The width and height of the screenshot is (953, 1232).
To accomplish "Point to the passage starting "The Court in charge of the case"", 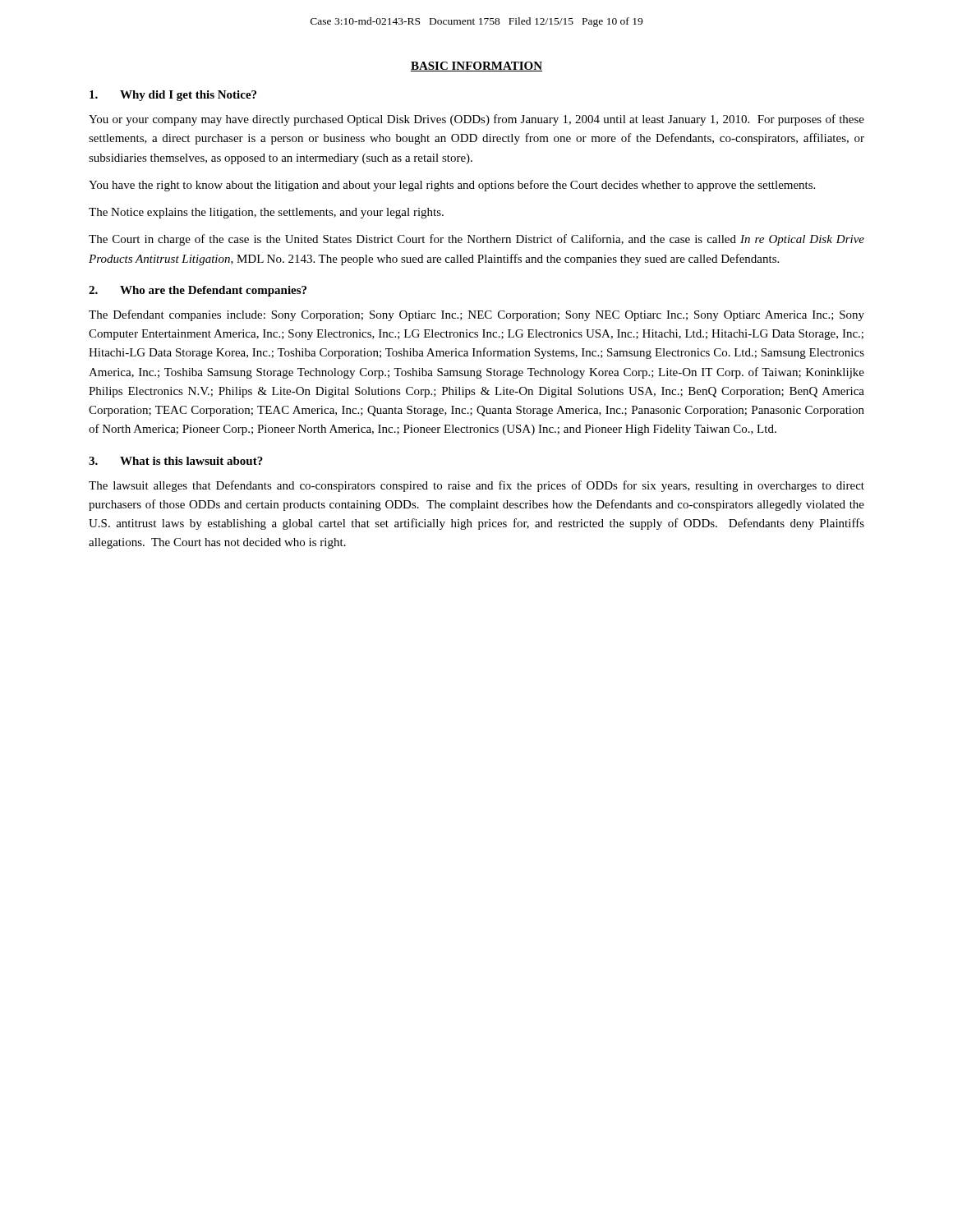I will (x=476, y=249).
